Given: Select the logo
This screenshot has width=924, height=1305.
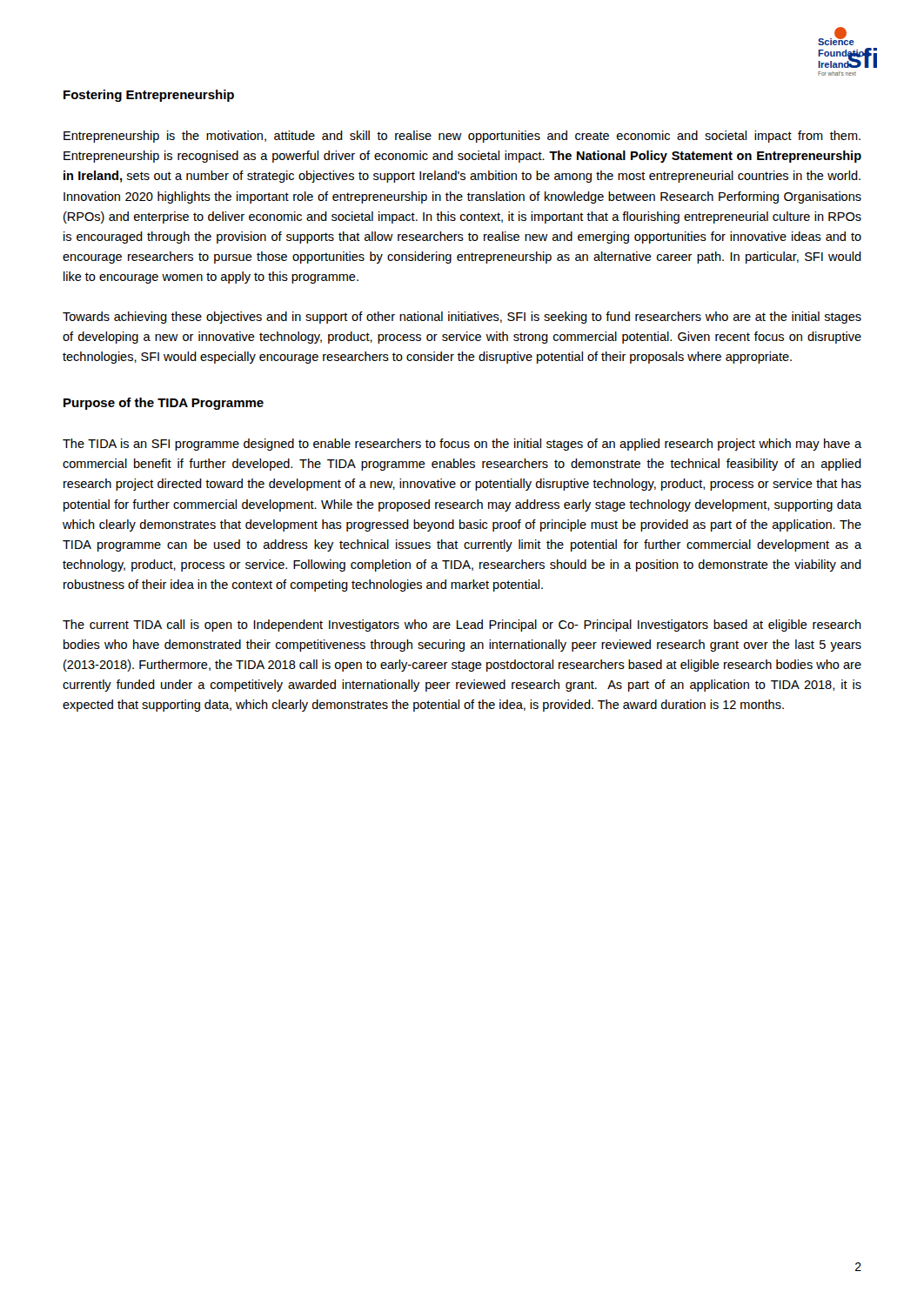Looking at the screenshot, I should pos(820,54).
